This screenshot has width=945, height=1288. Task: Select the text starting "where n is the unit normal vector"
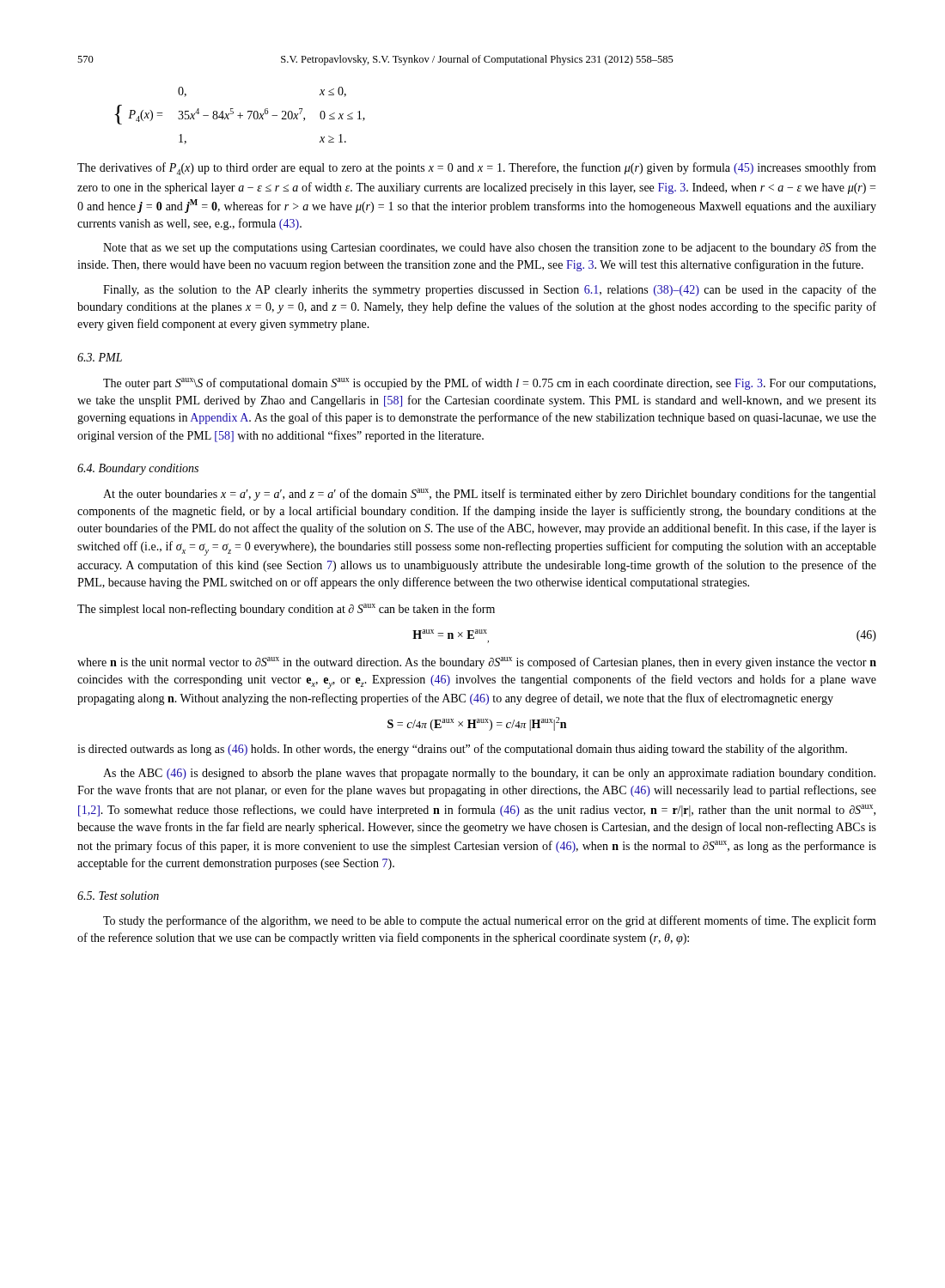tap(477, 679)
